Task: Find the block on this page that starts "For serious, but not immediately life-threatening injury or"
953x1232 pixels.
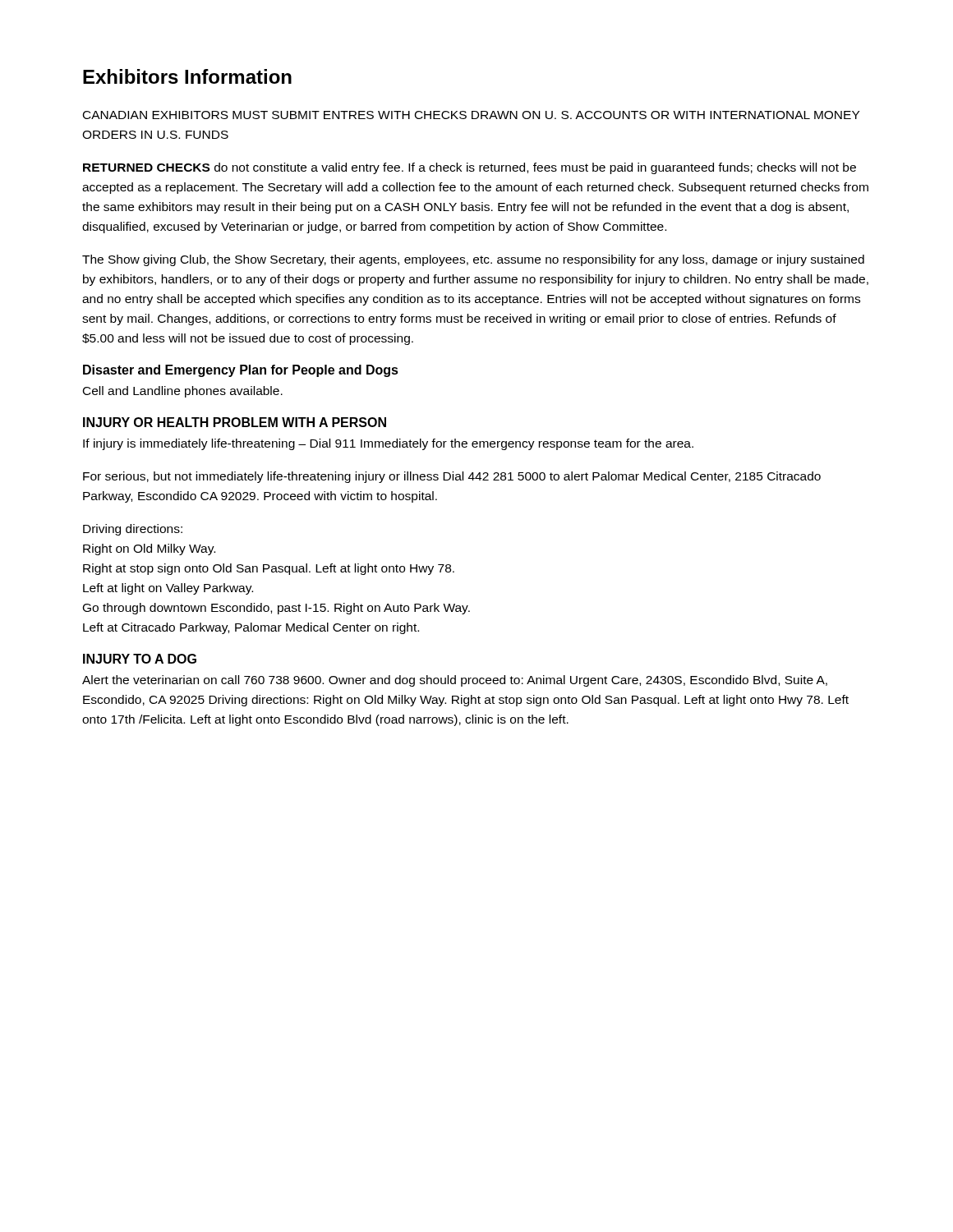Action: (452, 486)
